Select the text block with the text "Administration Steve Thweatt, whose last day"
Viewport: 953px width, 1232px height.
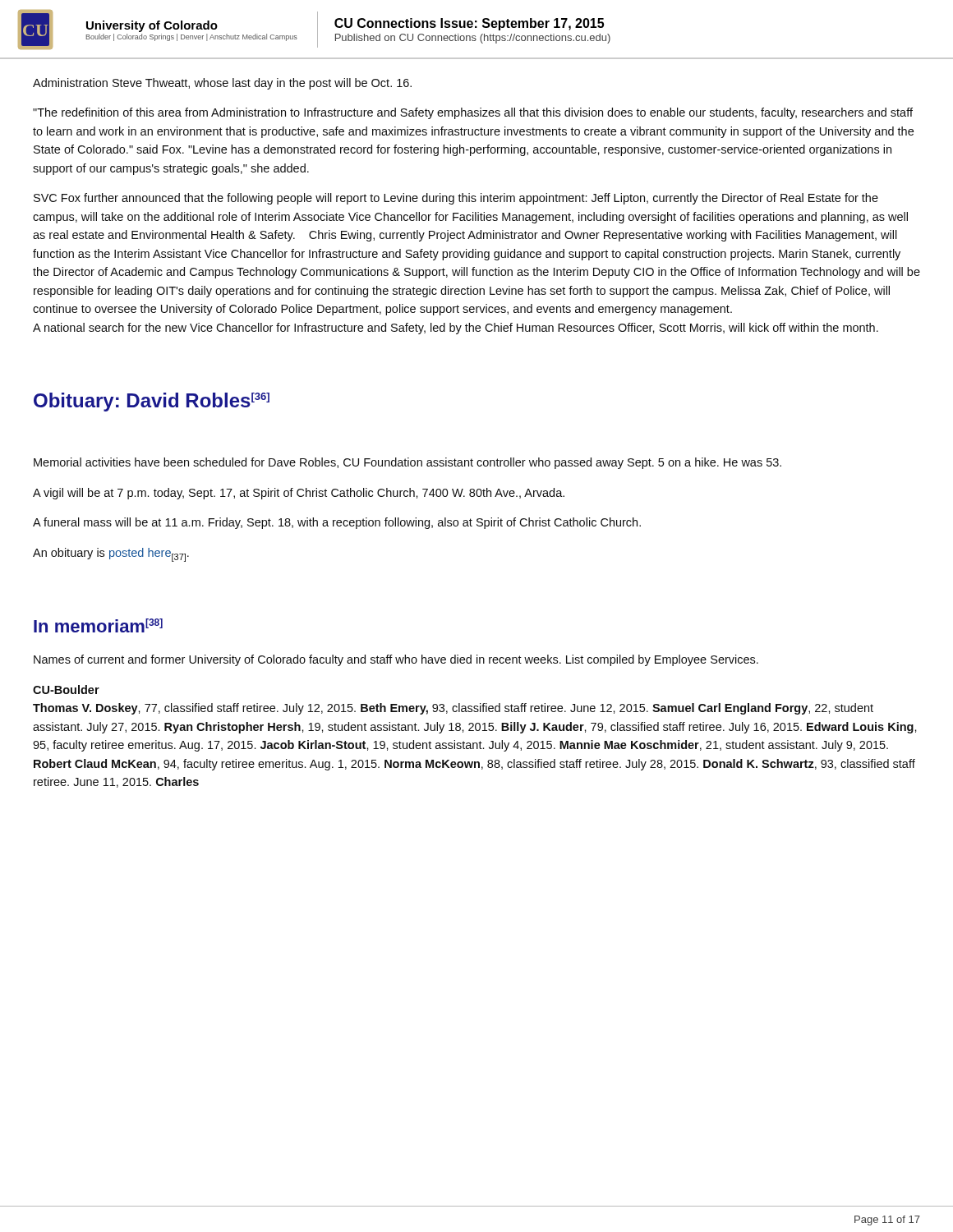tap(223, 83)
